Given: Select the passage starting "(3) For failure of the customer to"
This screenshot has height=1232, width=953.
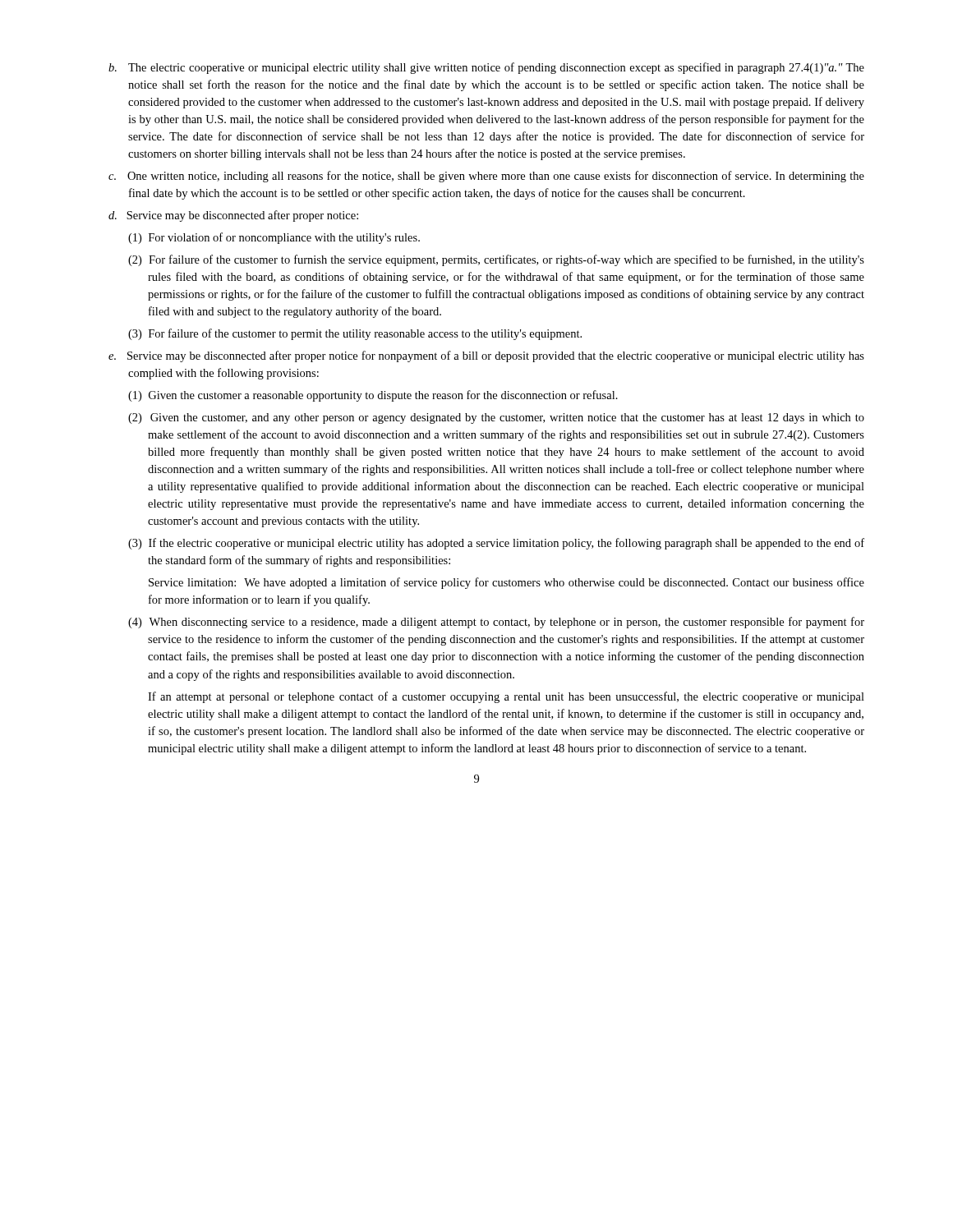Looking at the screenshot, I should pos(476,334).
